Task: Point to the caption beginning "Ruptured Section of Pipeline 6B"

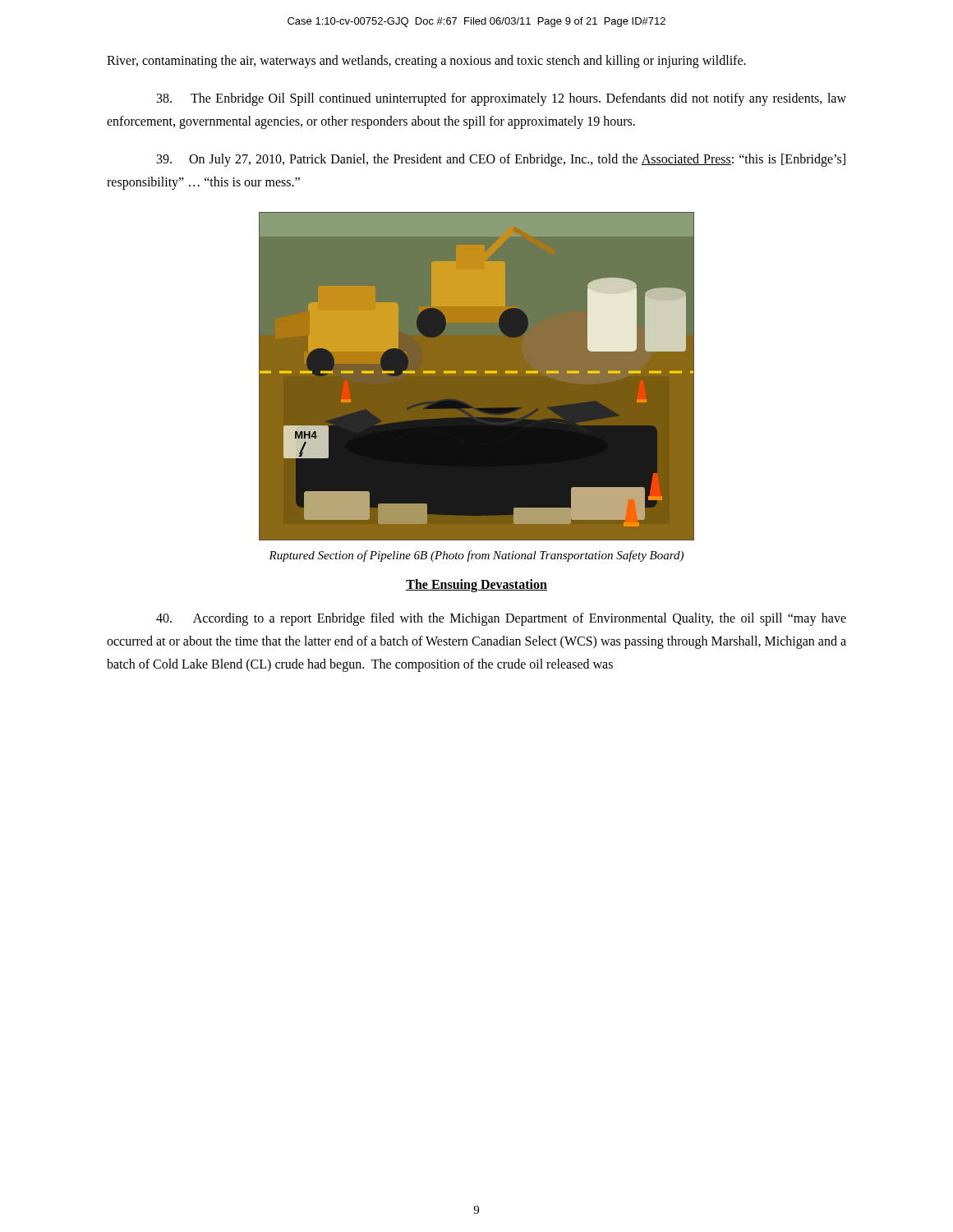Action: click(476, 555)
